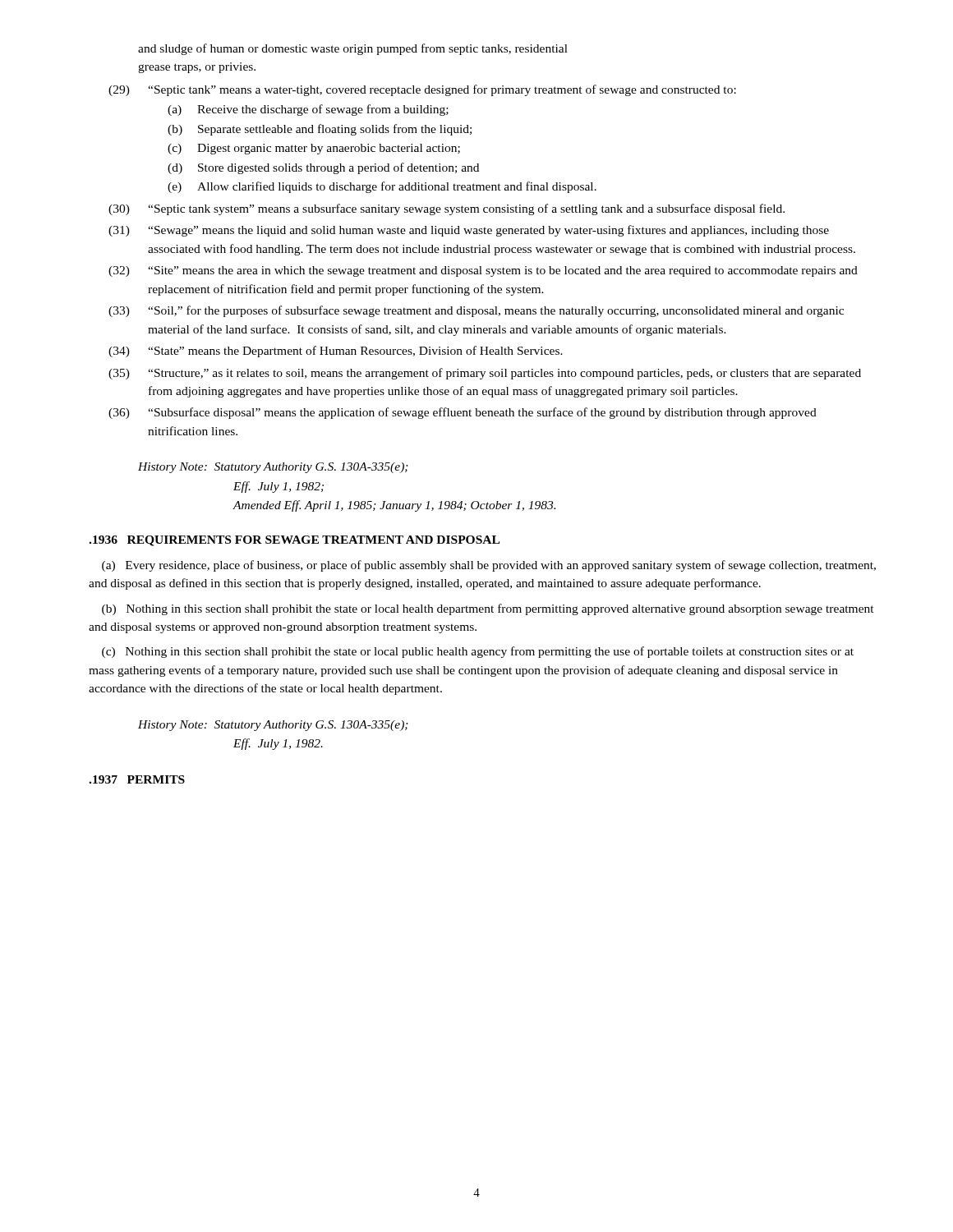The height and width of the screenshot is (1232, 953).
Task: Select the list item that says "(35) “Structure,” as it relates to"
Action: pyautogui.click(x=494, y=382)
